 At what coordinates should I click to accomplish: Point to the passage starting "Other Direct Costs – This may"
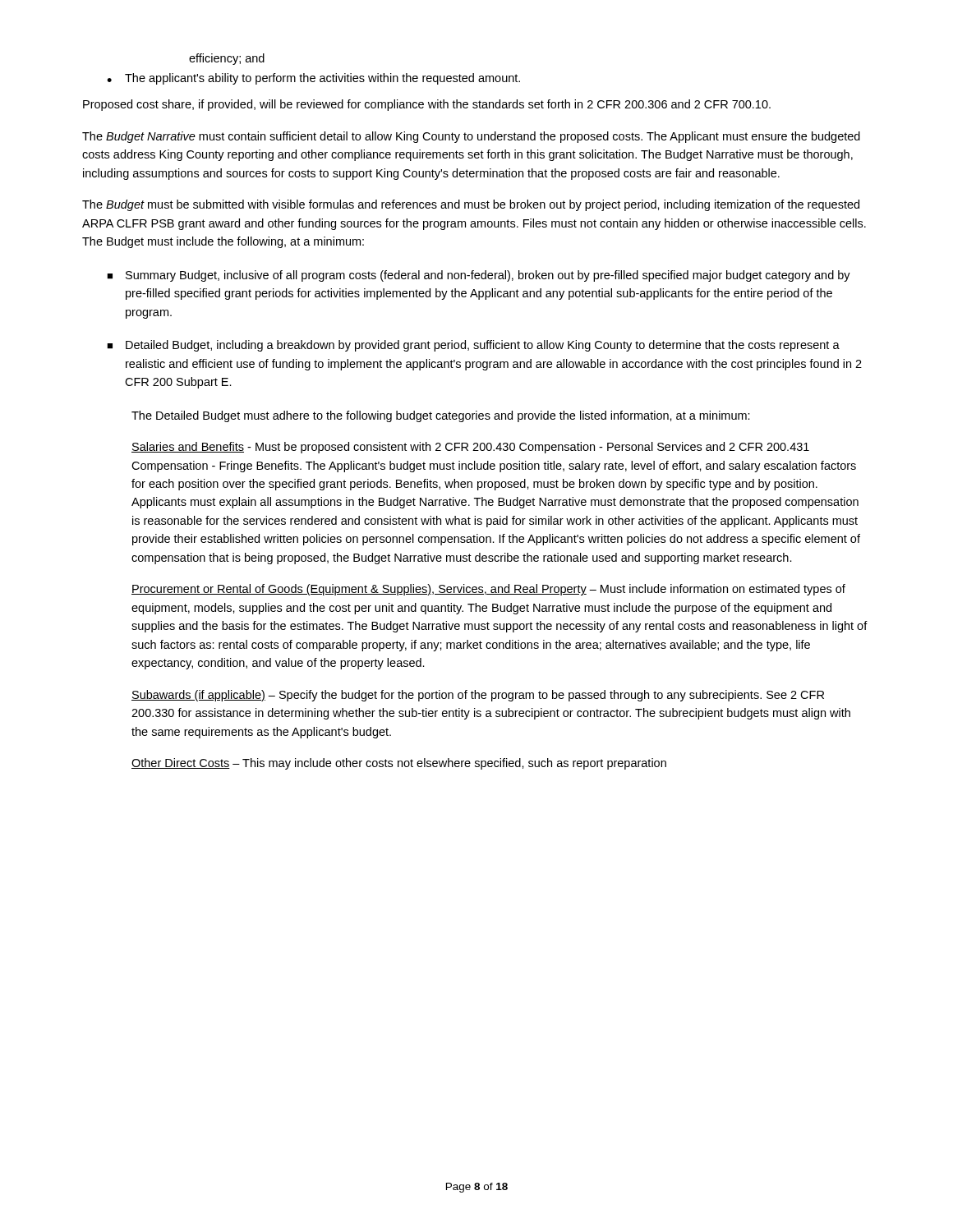(399, 763)
